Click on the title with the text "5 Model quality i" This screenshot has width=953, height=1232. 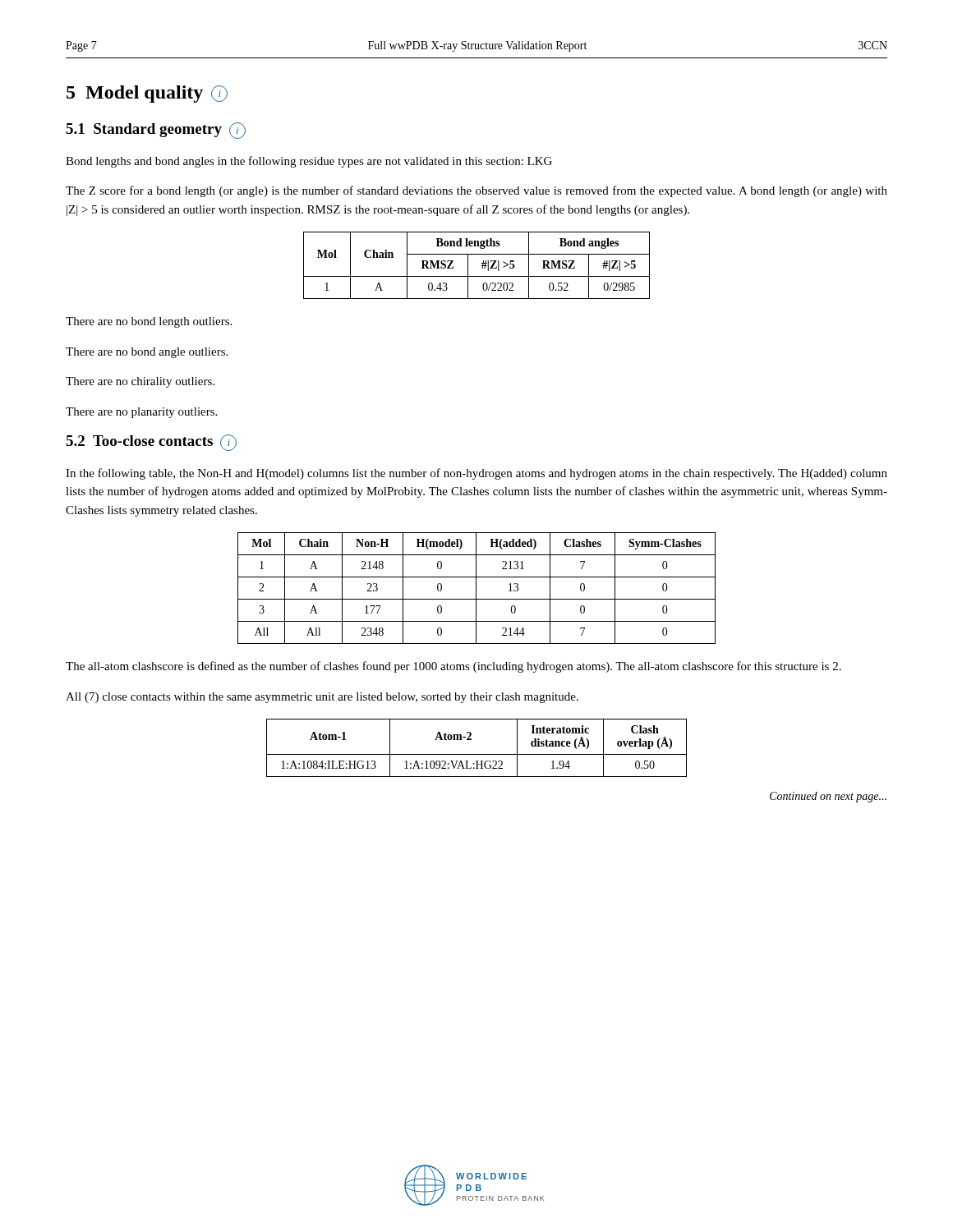(147, 94)
